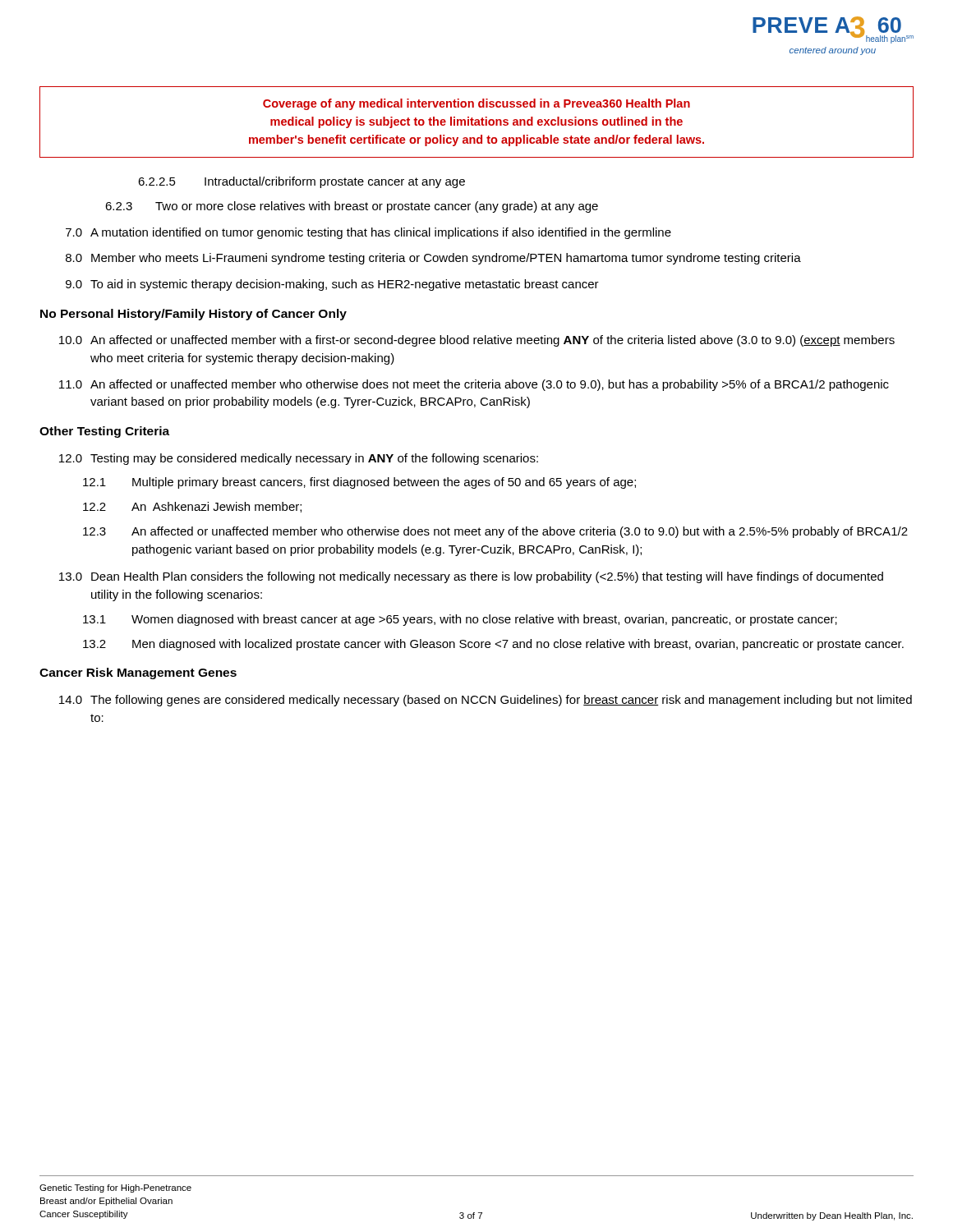The height and width of the screenshot is (1232, 953).
Task: Where does it say "Cancer Risk Management Genes"?
Action: click(x=138, y=673)
